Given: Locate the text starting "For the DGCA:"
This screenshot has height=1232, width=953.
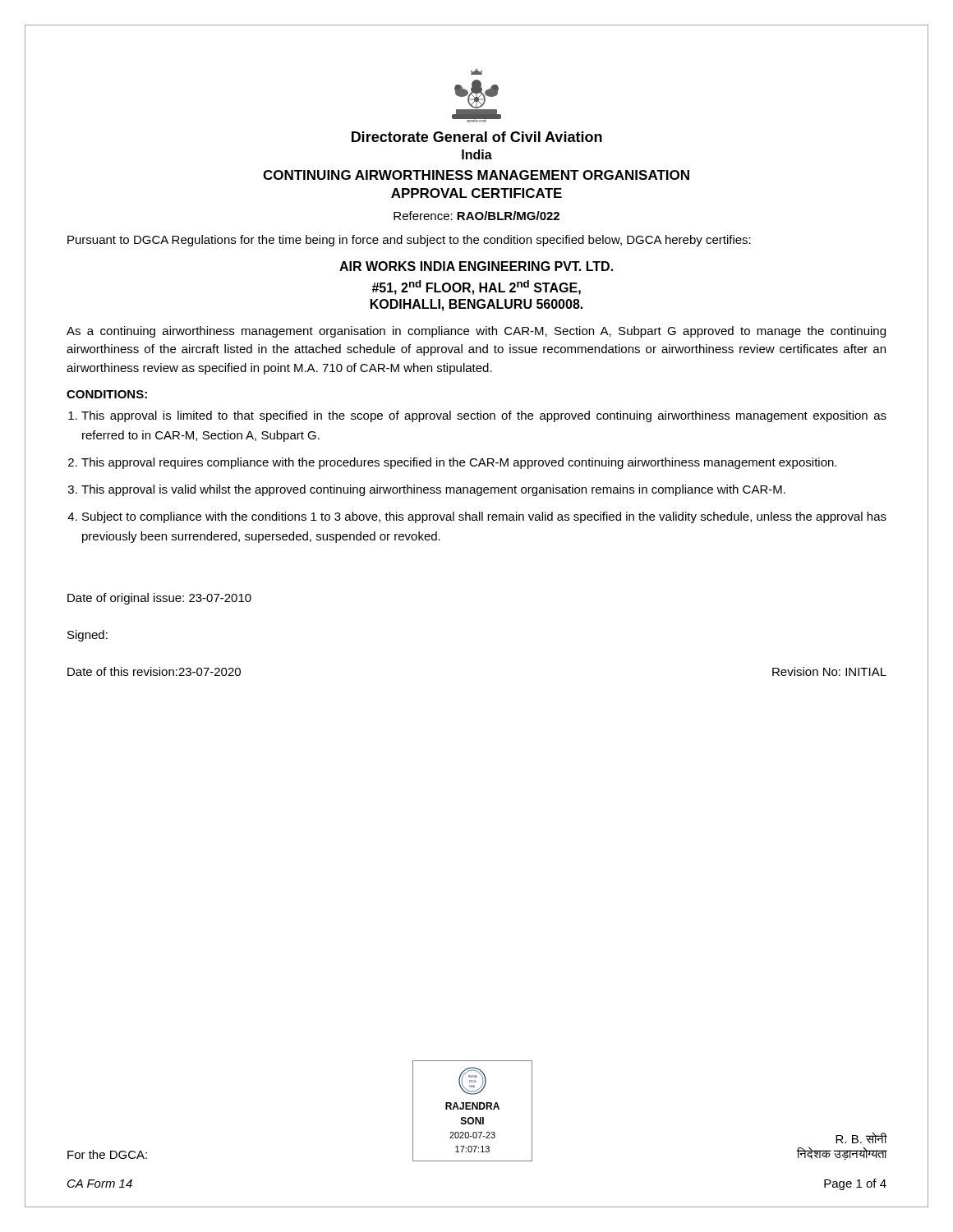Looking at the screenshot, I should tap(107, 1154).
